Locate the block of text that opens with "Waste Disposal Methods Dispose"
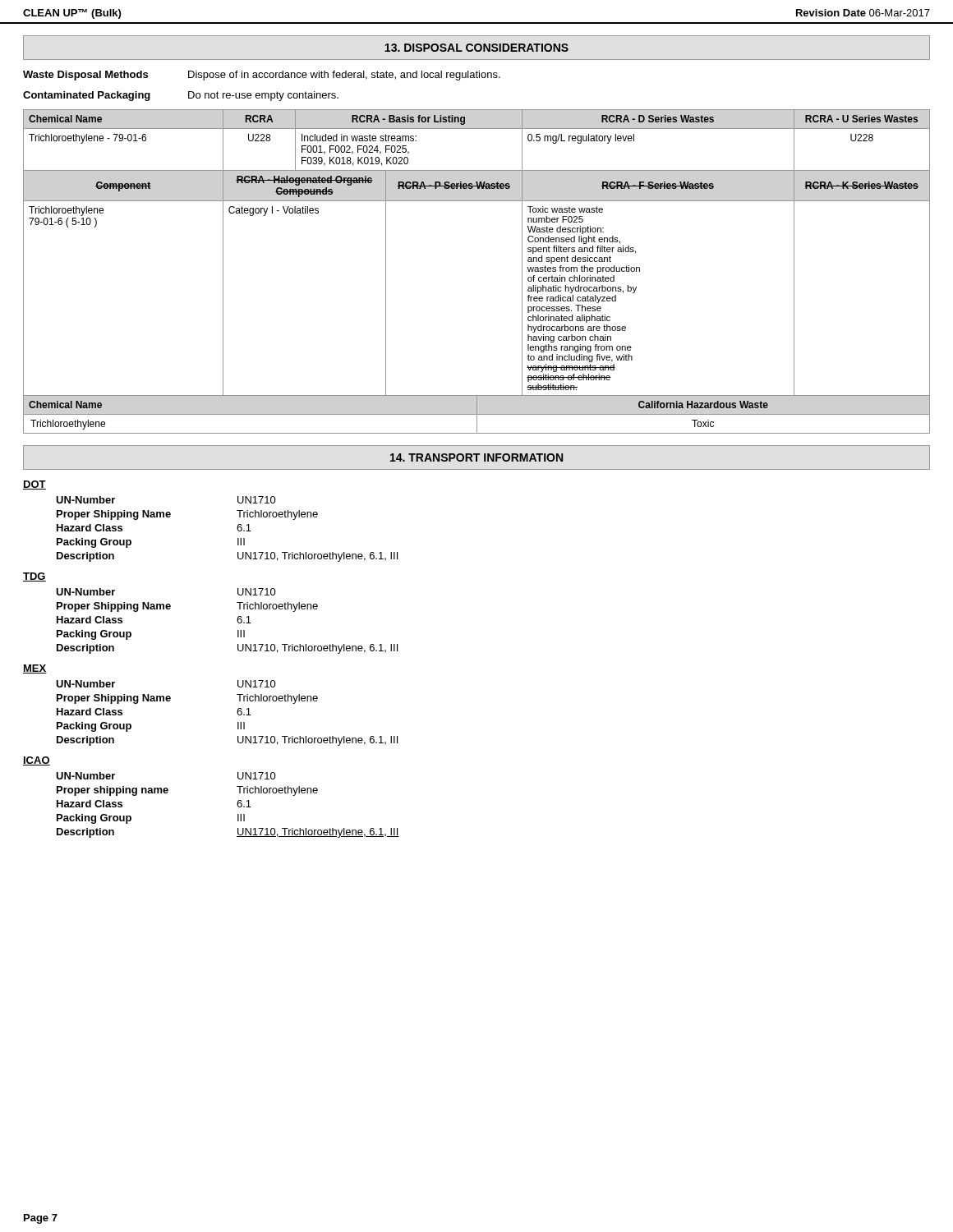Image resolution: width=953 pixels, height=1232 pixels. coord(262,74)
